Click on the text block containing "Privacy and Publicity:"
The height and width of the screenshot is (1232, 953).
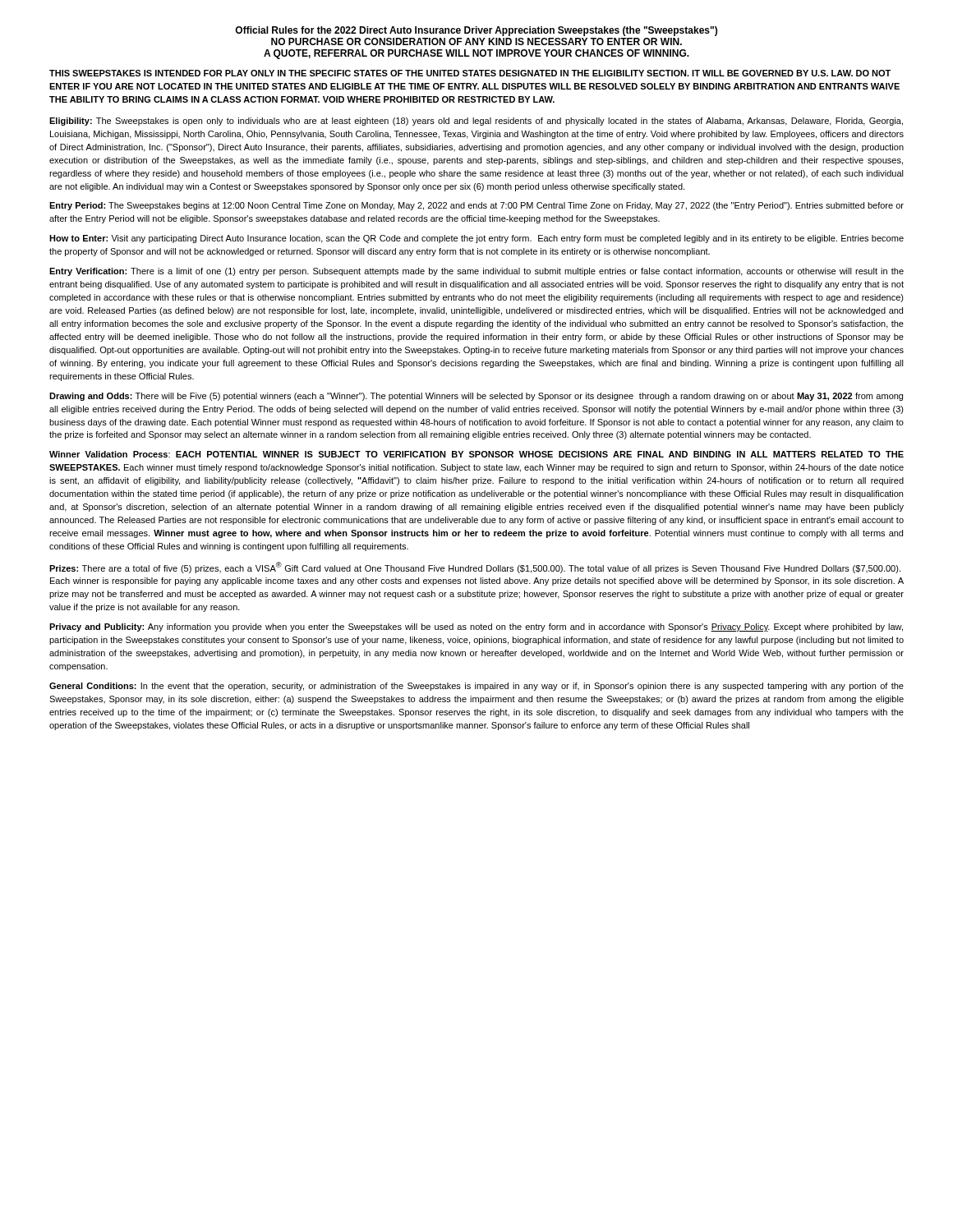[x=476, y=647]
